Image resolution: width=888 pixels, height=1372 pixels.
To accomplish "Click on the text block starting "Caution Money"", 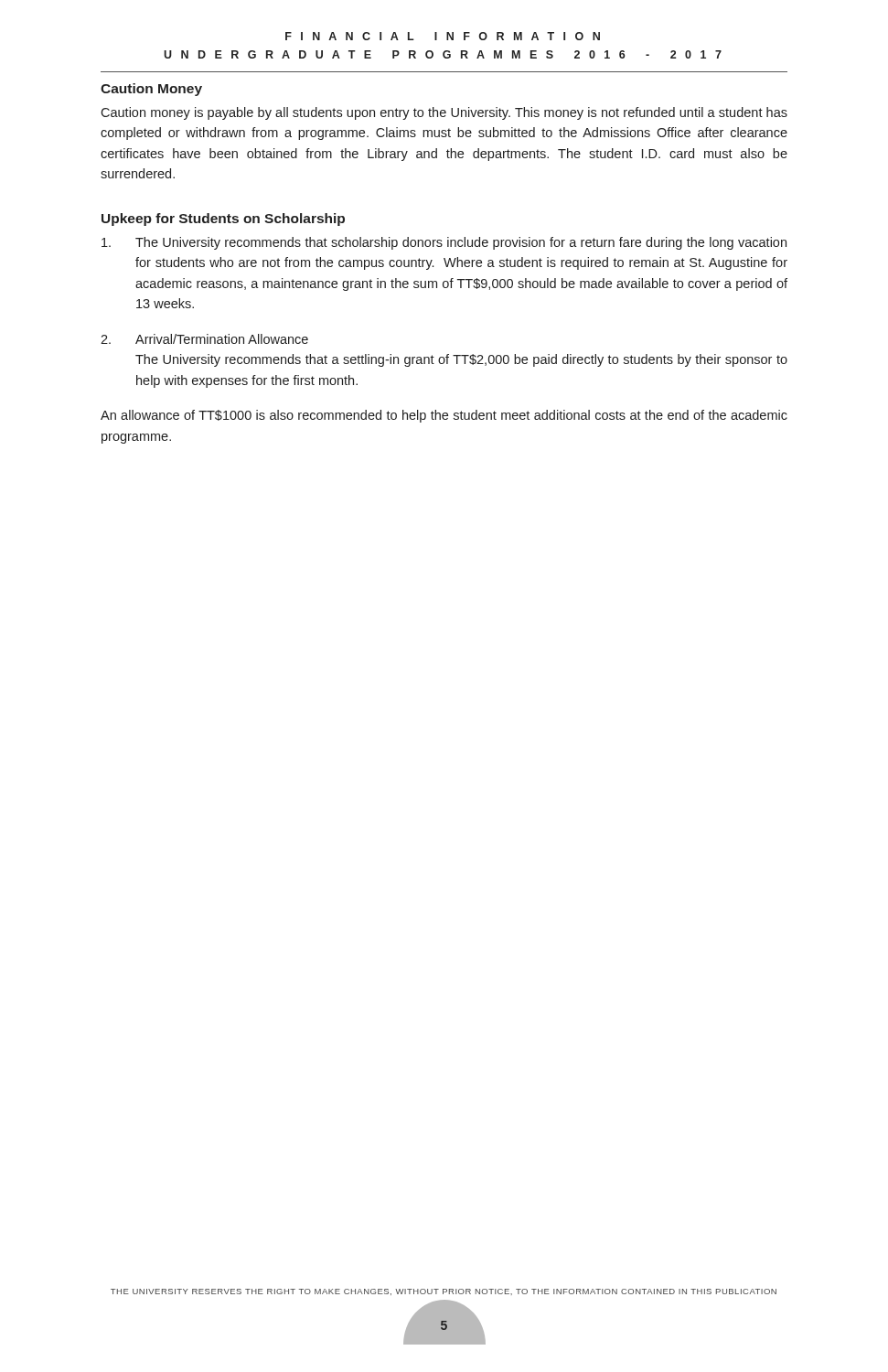I will (151, 88).
